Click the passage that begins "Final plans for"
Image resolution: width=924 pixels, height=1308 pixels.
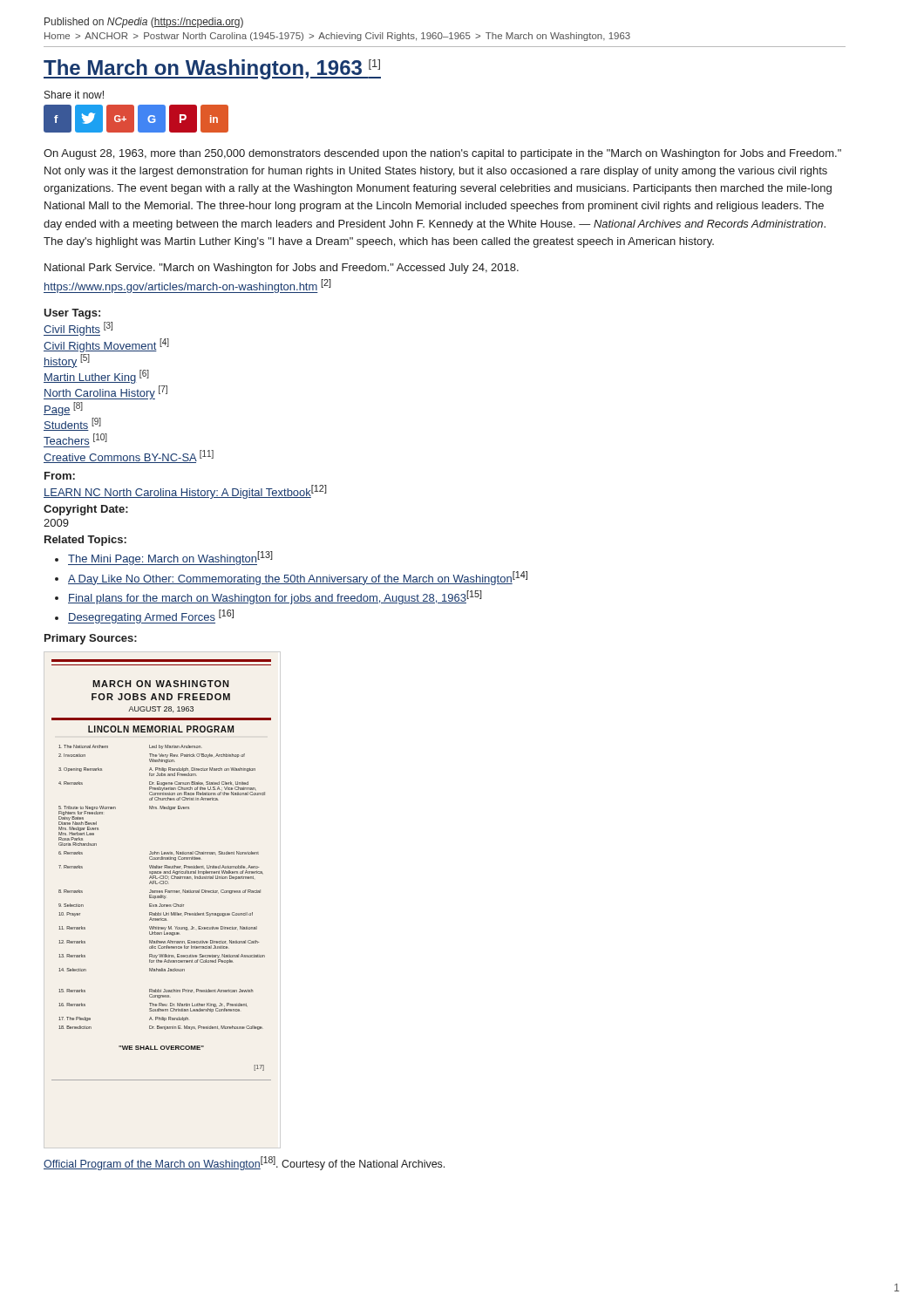tap(275, 597)
